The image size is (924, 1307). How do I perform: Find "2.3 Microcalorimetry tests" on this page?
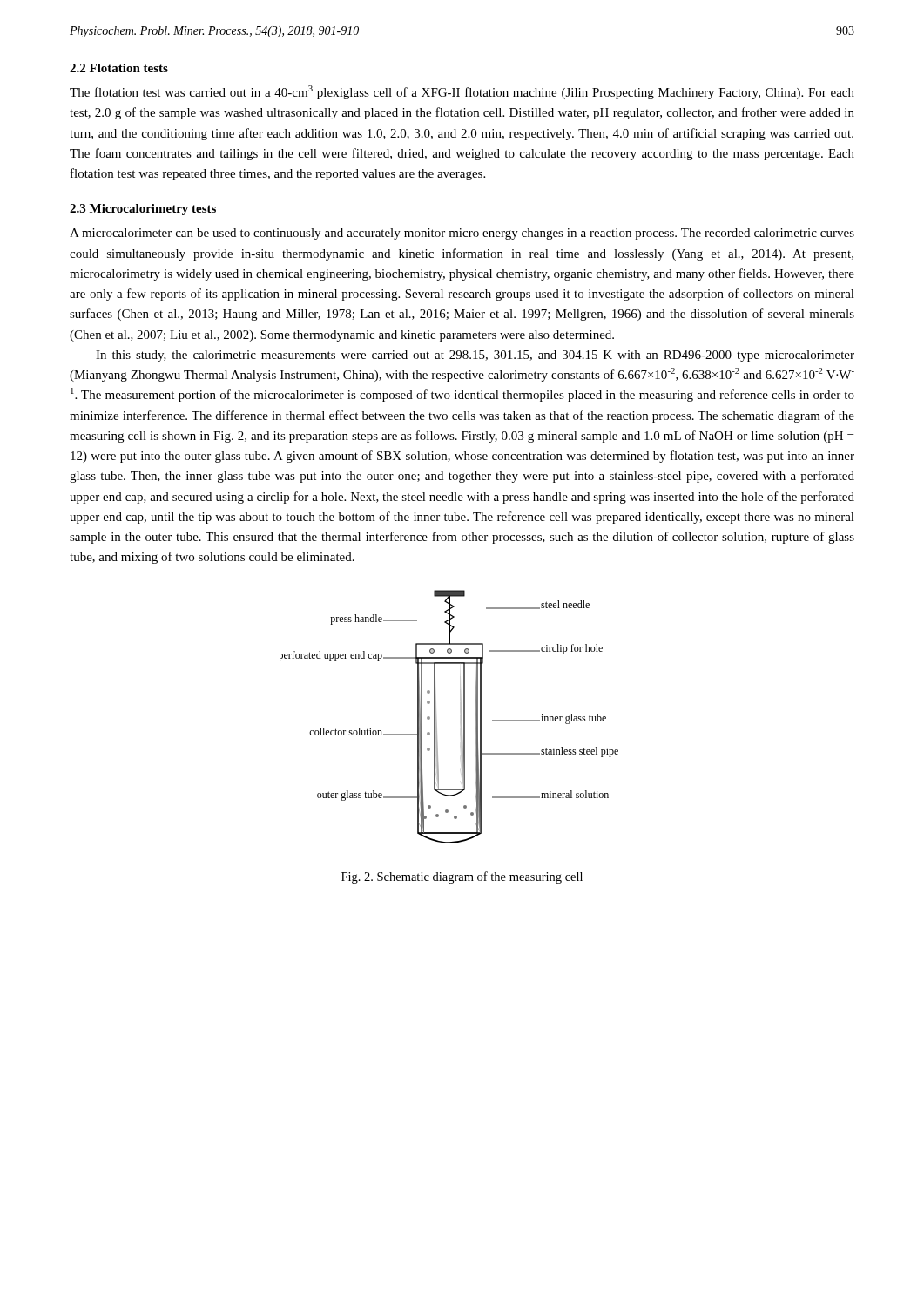pyautogui.click(x=143, y=208)
